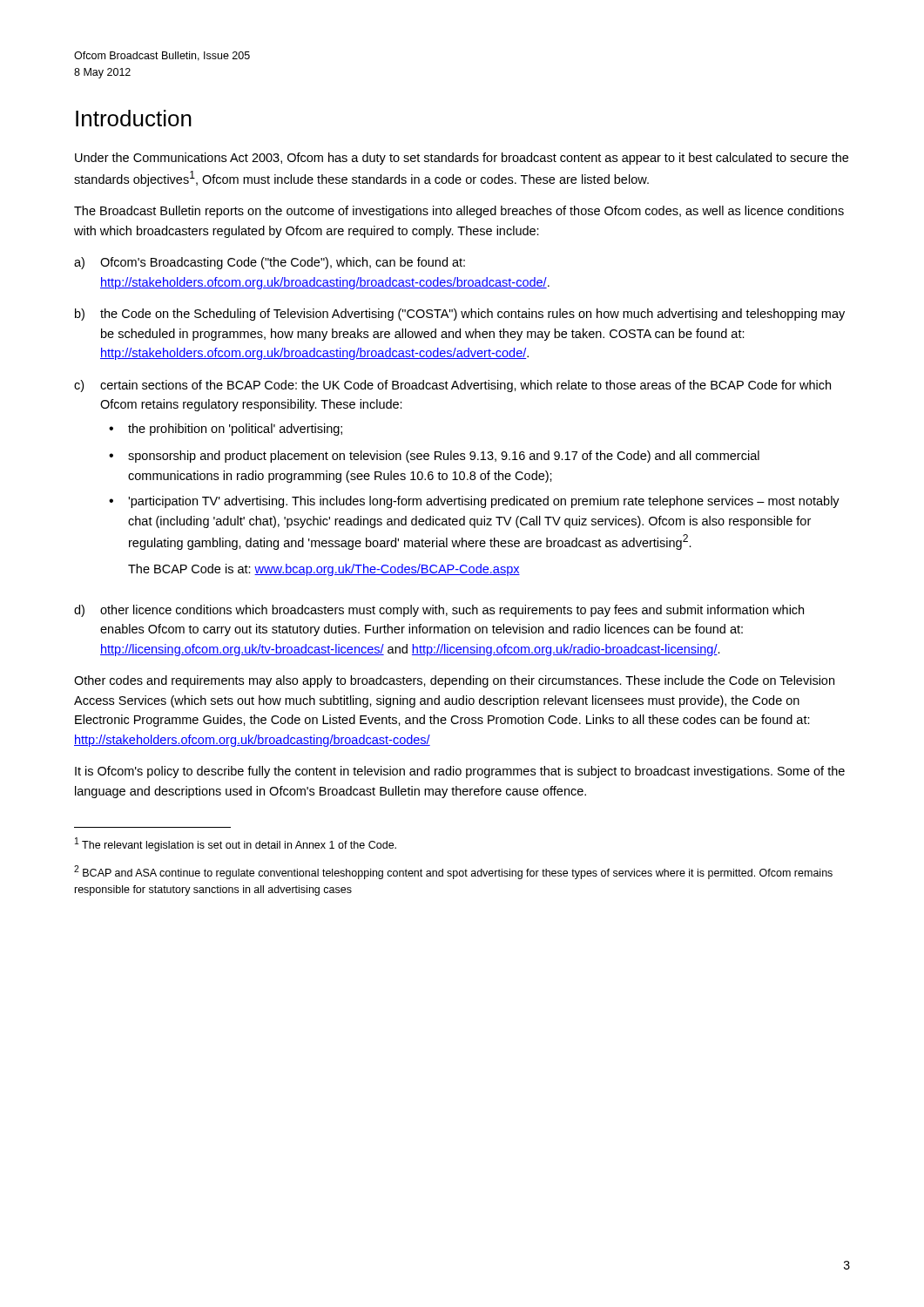
Task: Click on the text block starting "d) other licence conditions which broadcasters must comply"
Action: (x=462, y=630)
